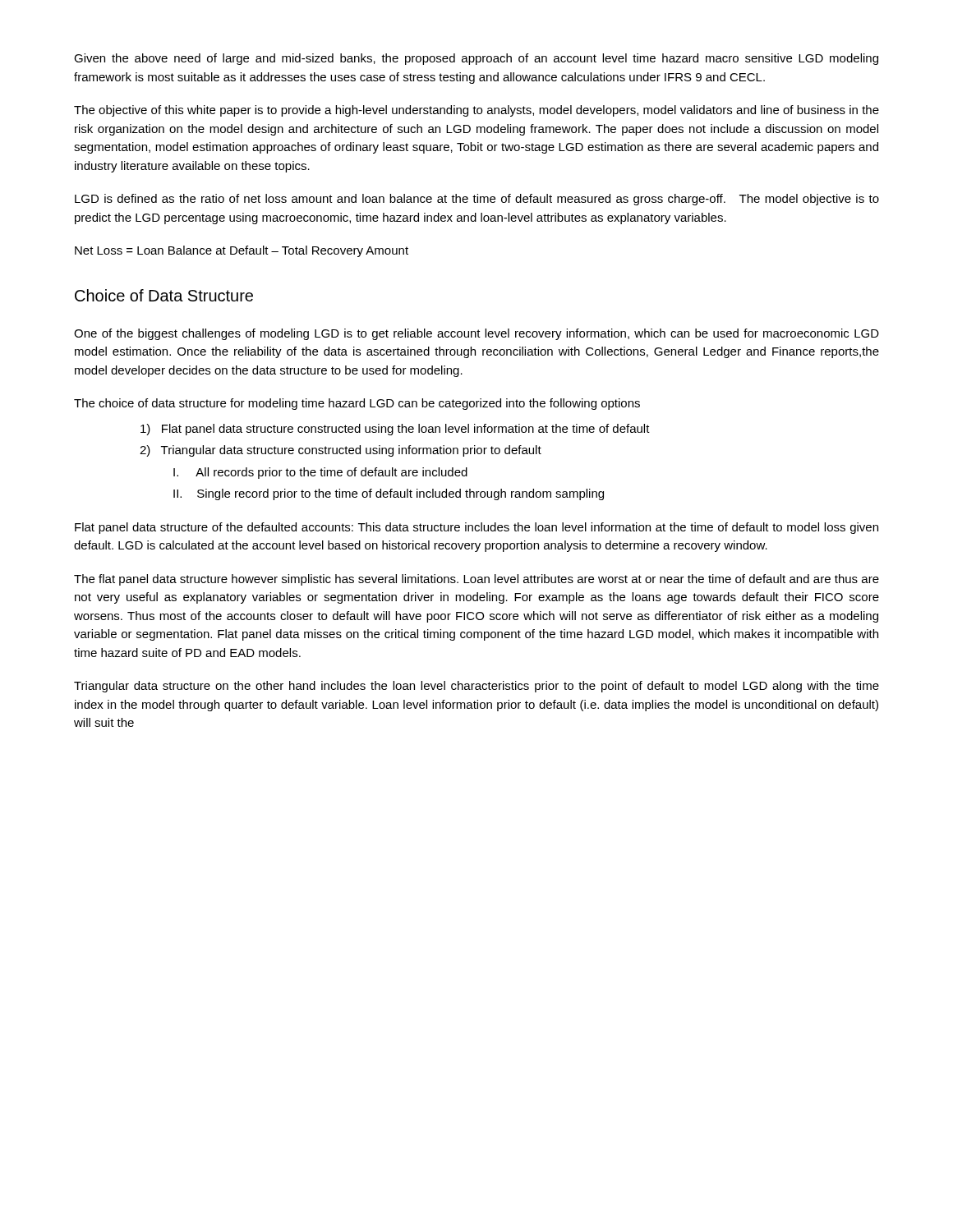Viewport: 953px width, 1232px height.
Task: Point to the block beginning "LGD is defined as the ratio of"
Action: tap(476, 208)
